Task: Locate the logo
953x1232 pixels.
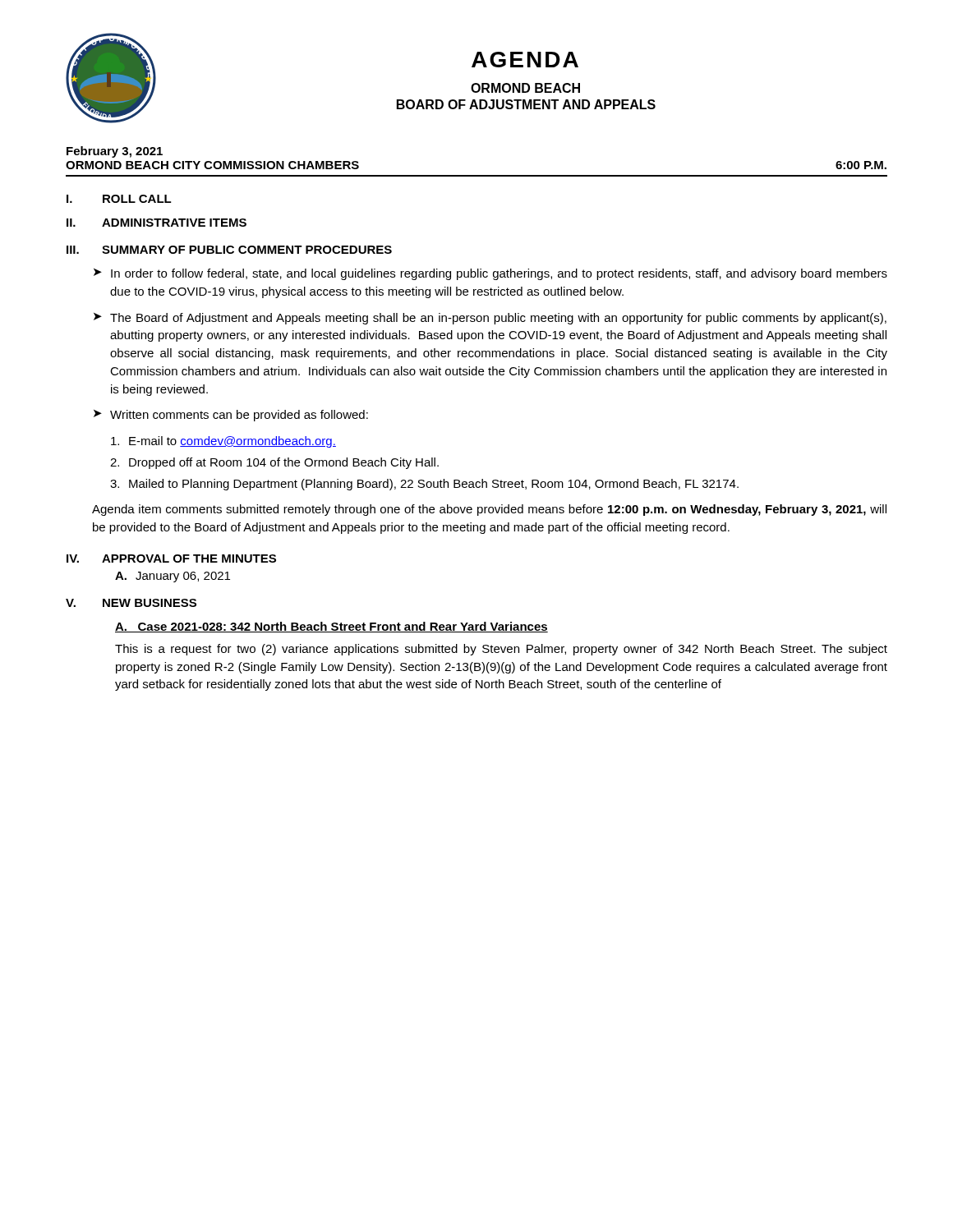Action: (115, 79)
